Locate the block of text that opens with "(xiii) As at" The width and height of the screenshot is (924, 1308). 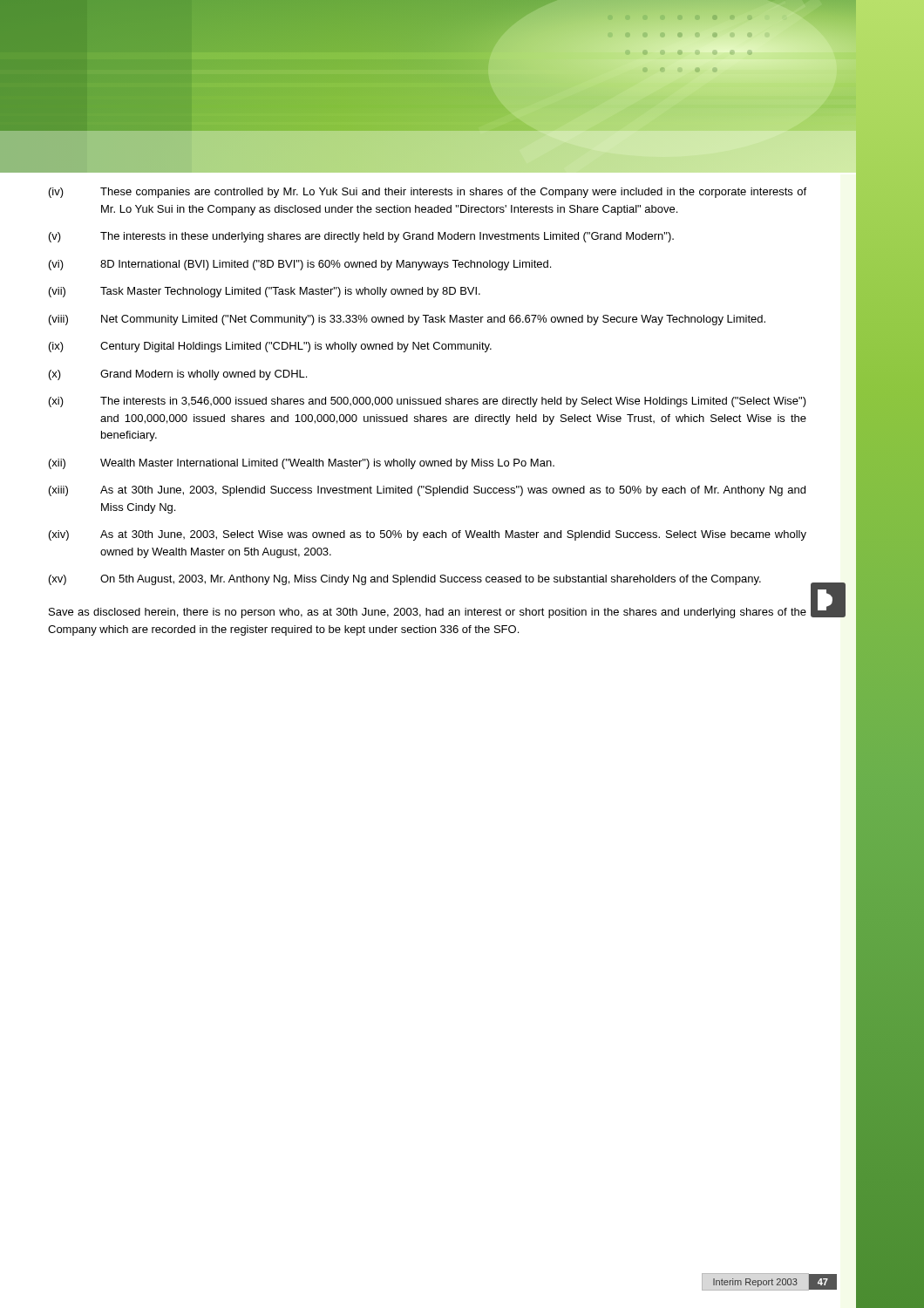click(x=427, y=498)
